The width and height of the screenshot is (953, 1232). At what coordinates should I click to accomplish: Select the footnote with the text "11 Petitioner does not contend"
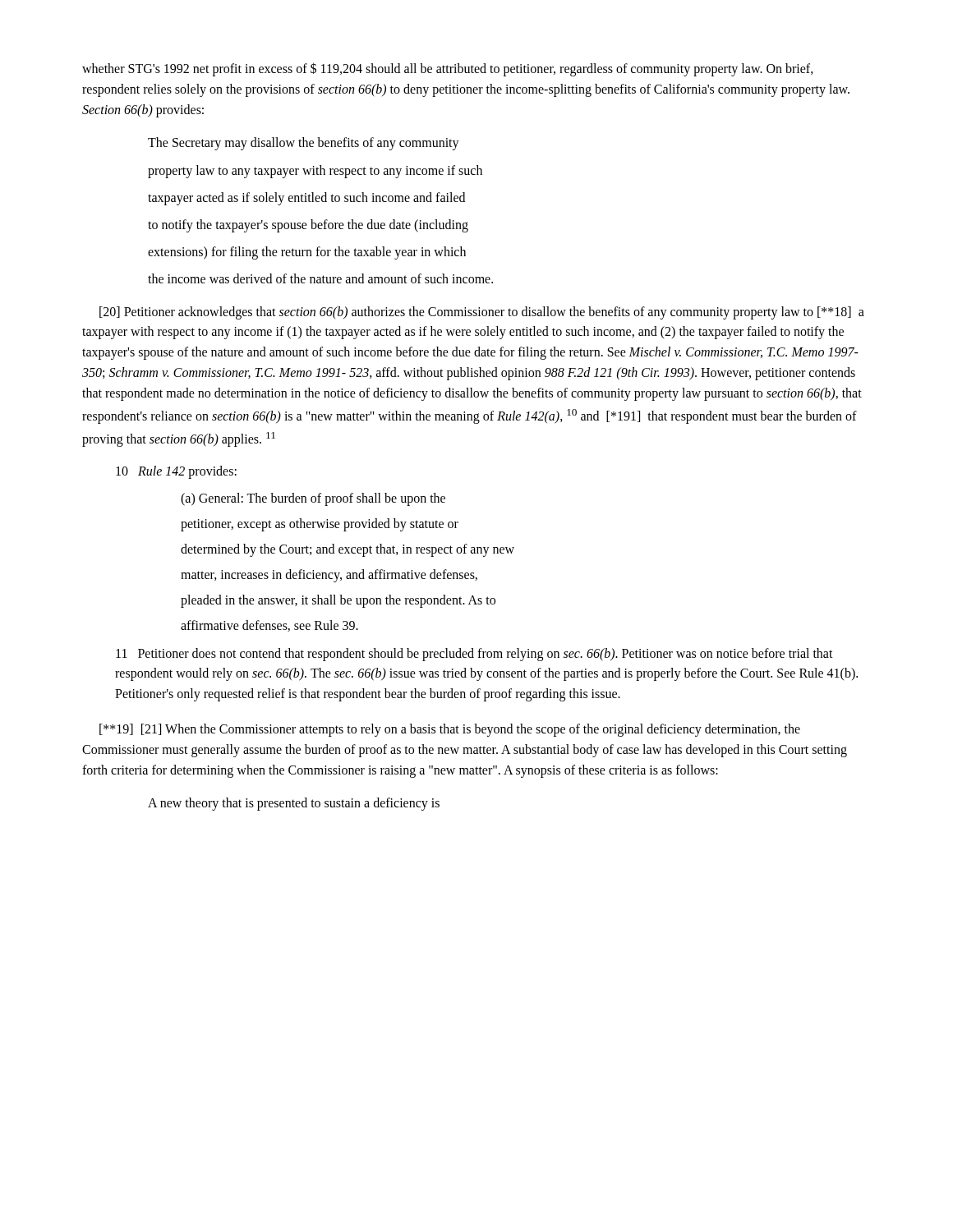coord(487,673)
